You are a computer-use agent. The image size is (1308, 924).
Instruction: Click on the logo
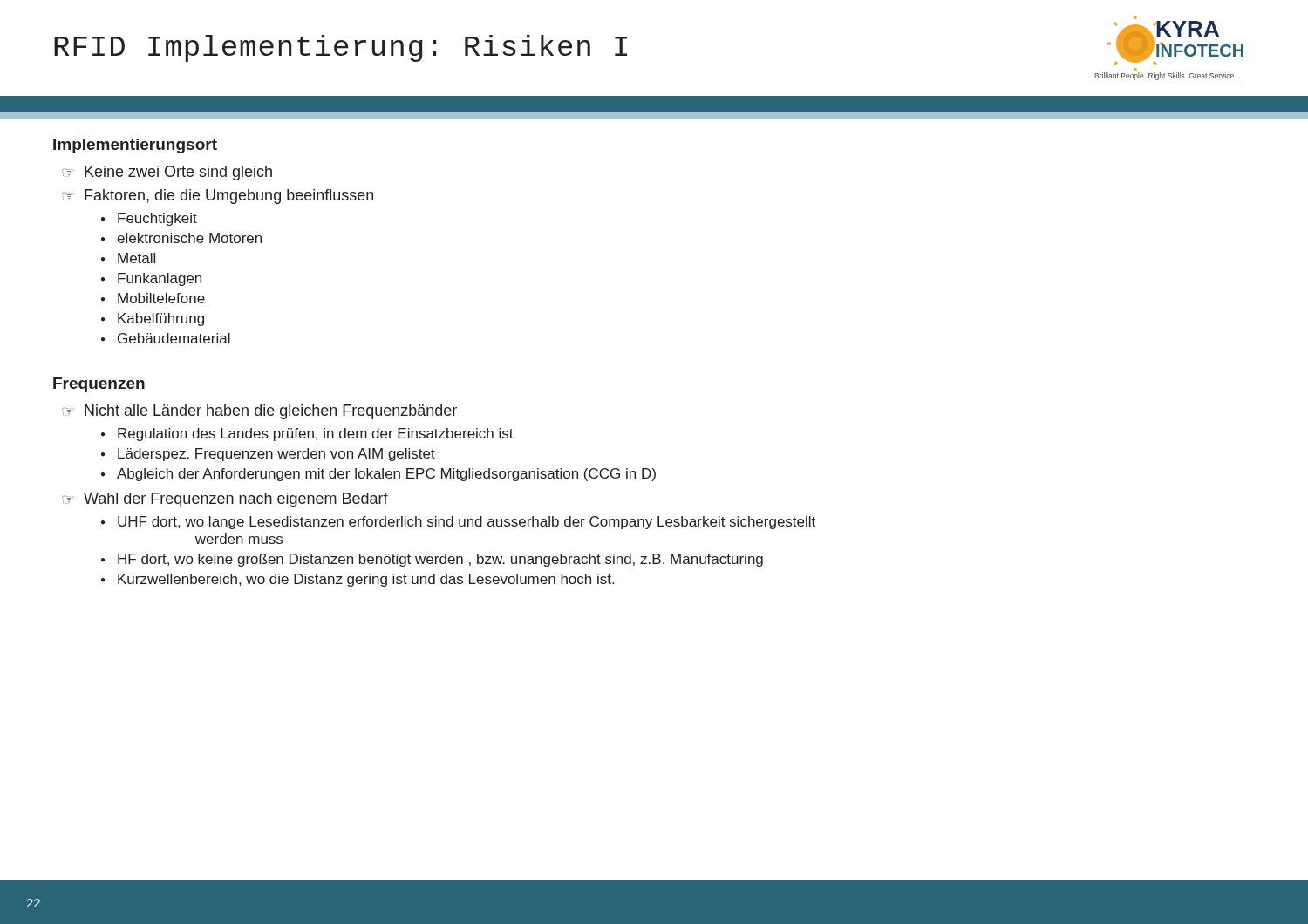(x=1173, y=48)
